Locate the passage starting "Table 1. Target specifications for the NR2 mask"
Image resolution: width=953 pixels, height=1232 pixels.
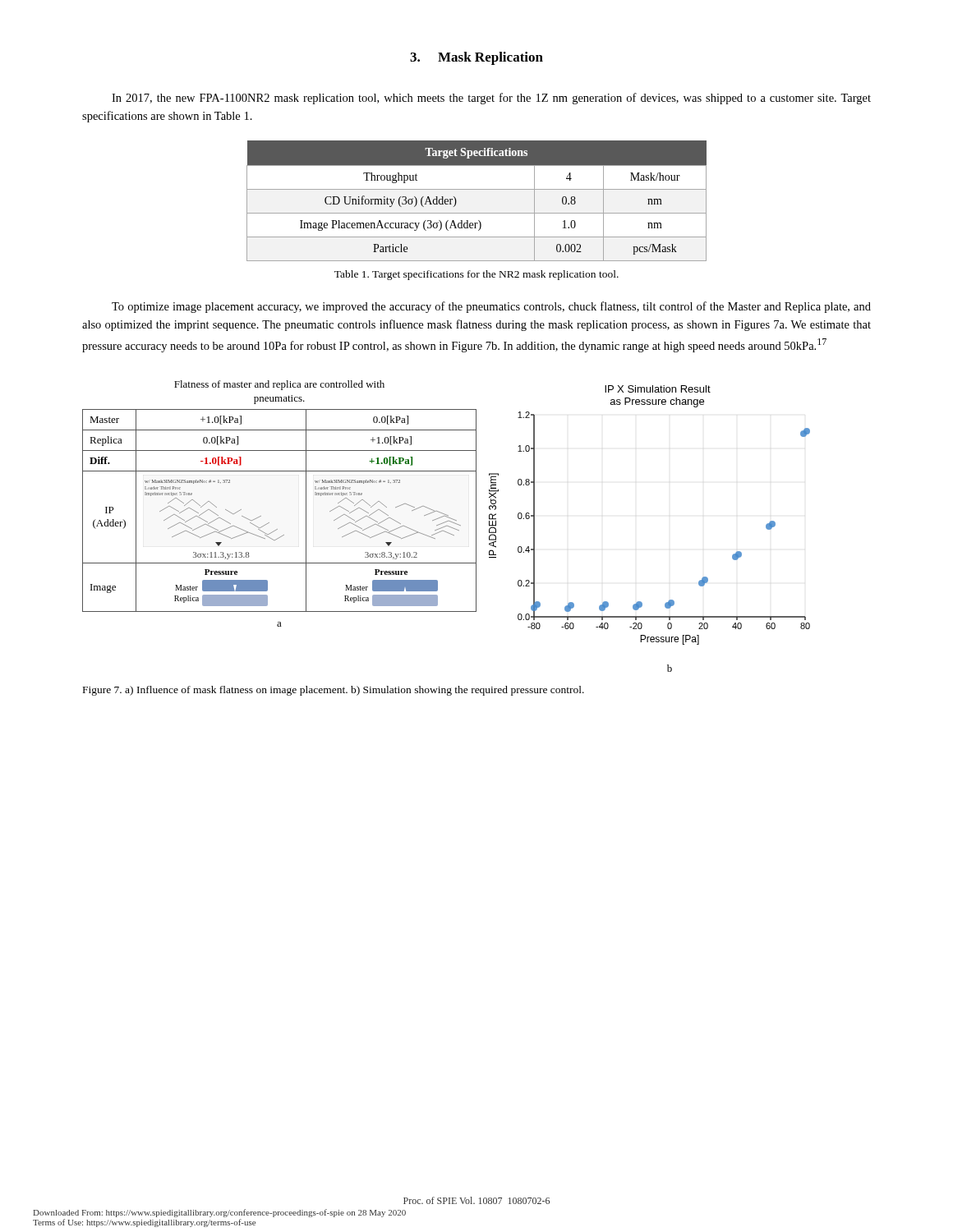(x=476, y=274)
